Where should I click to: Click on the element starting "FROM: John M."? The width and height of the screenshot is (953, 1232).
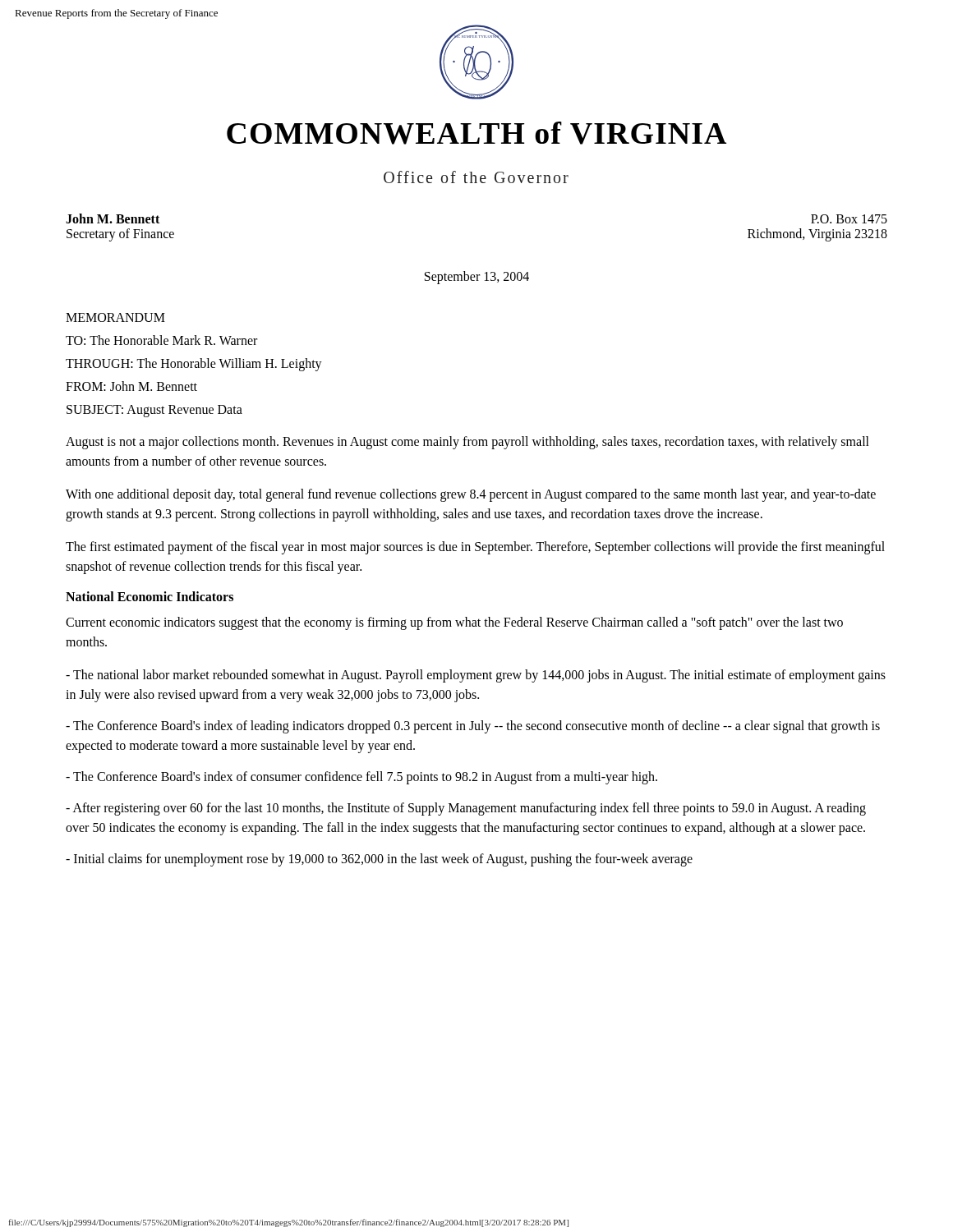[x=131, y=386]
